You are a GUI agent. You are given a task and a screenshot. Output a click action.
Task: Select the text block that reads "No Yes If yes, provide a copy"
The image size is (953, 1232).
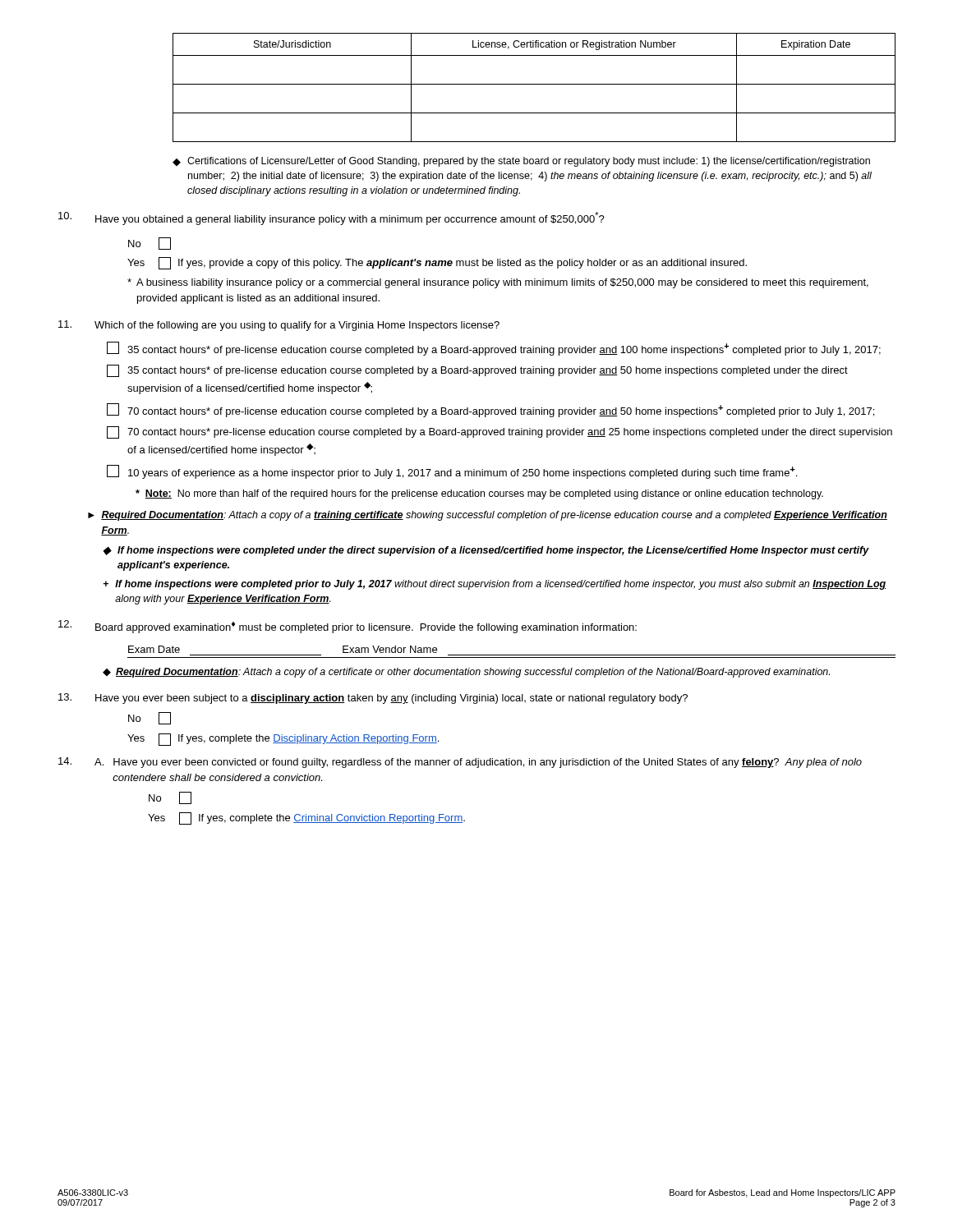[511, 254]
